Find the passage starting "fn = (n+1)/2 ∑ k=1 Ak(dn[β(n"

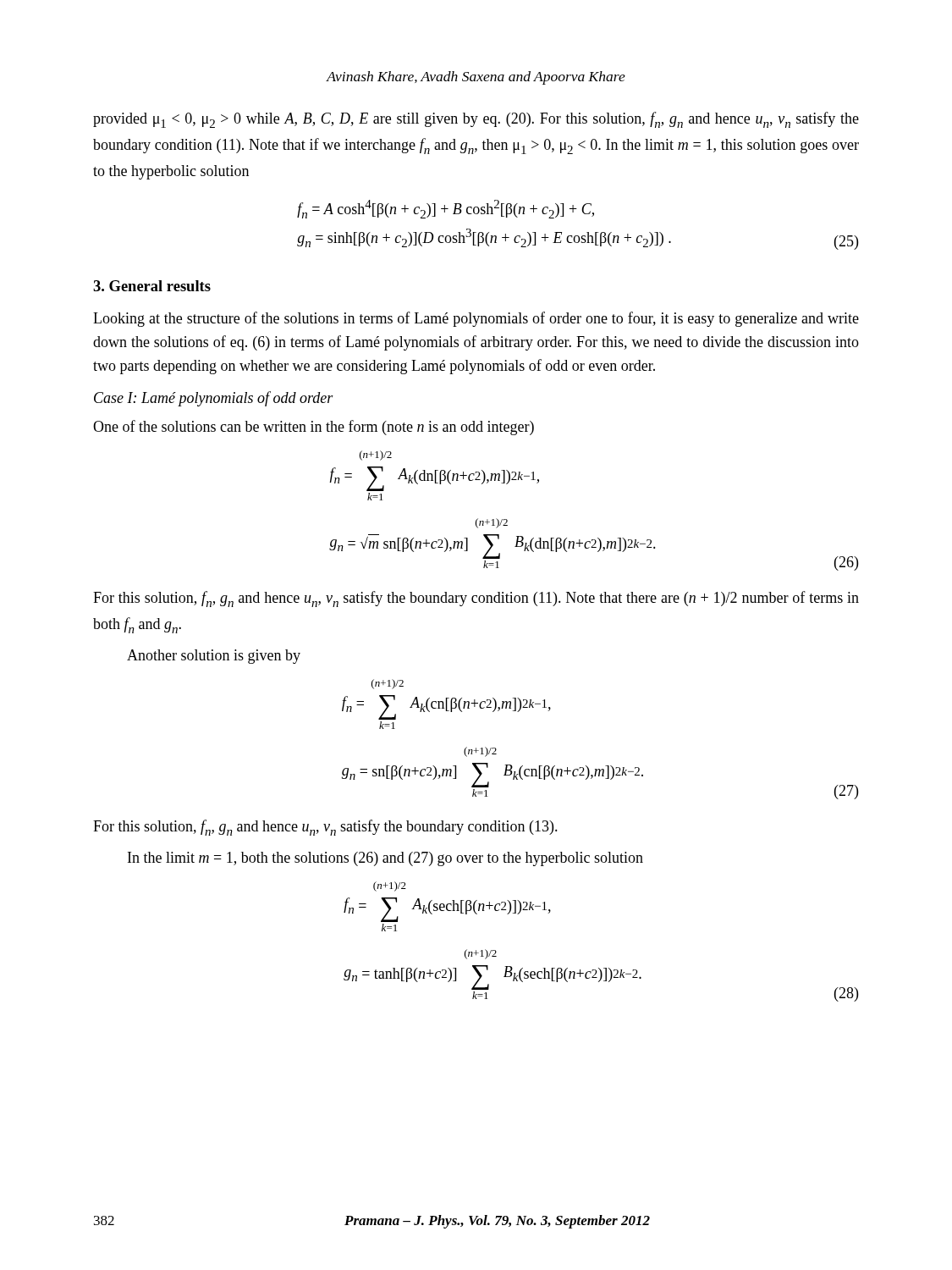[476, 510]
